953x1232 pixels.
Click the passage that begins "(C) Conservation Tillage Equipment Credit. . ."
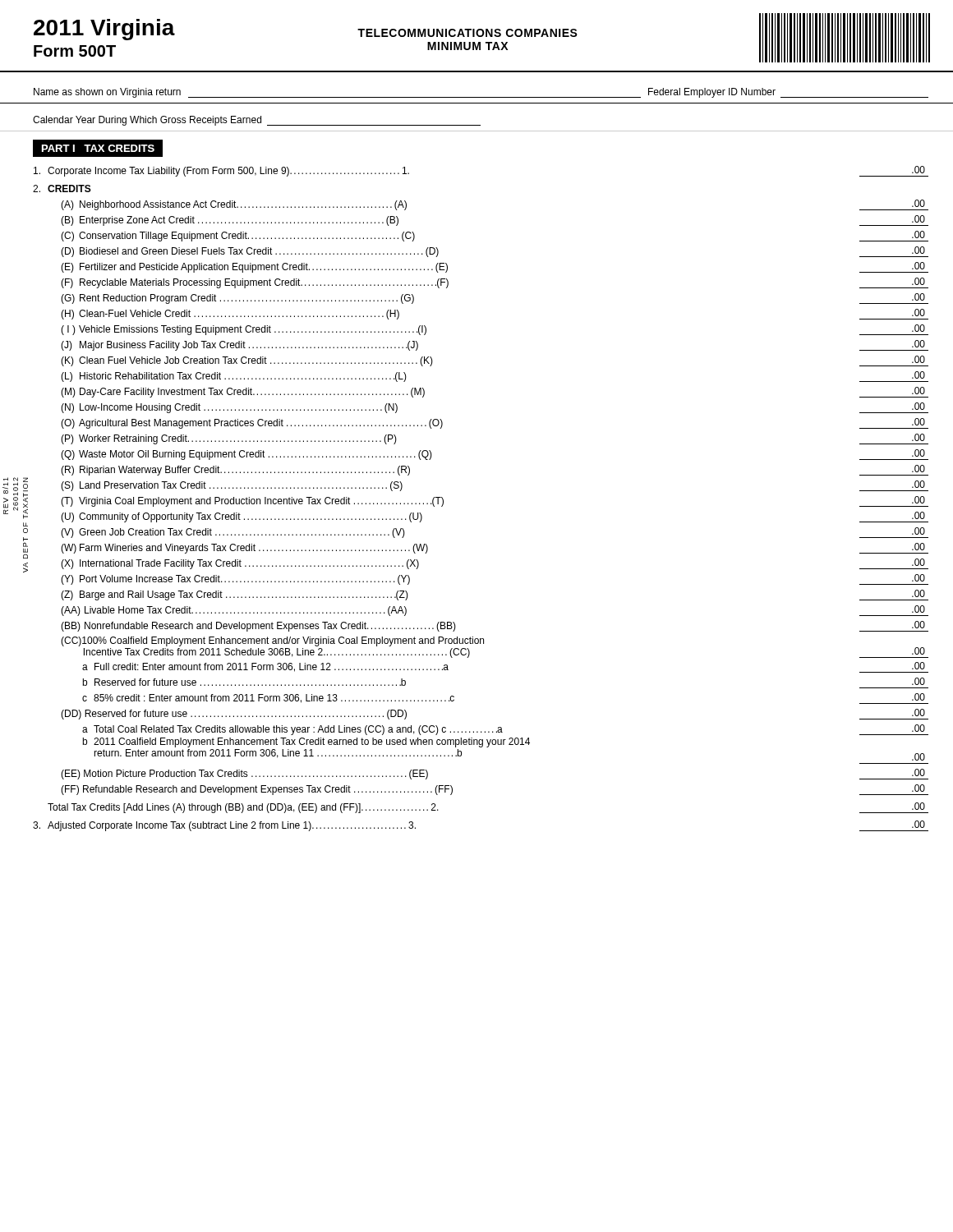(151, 236)
